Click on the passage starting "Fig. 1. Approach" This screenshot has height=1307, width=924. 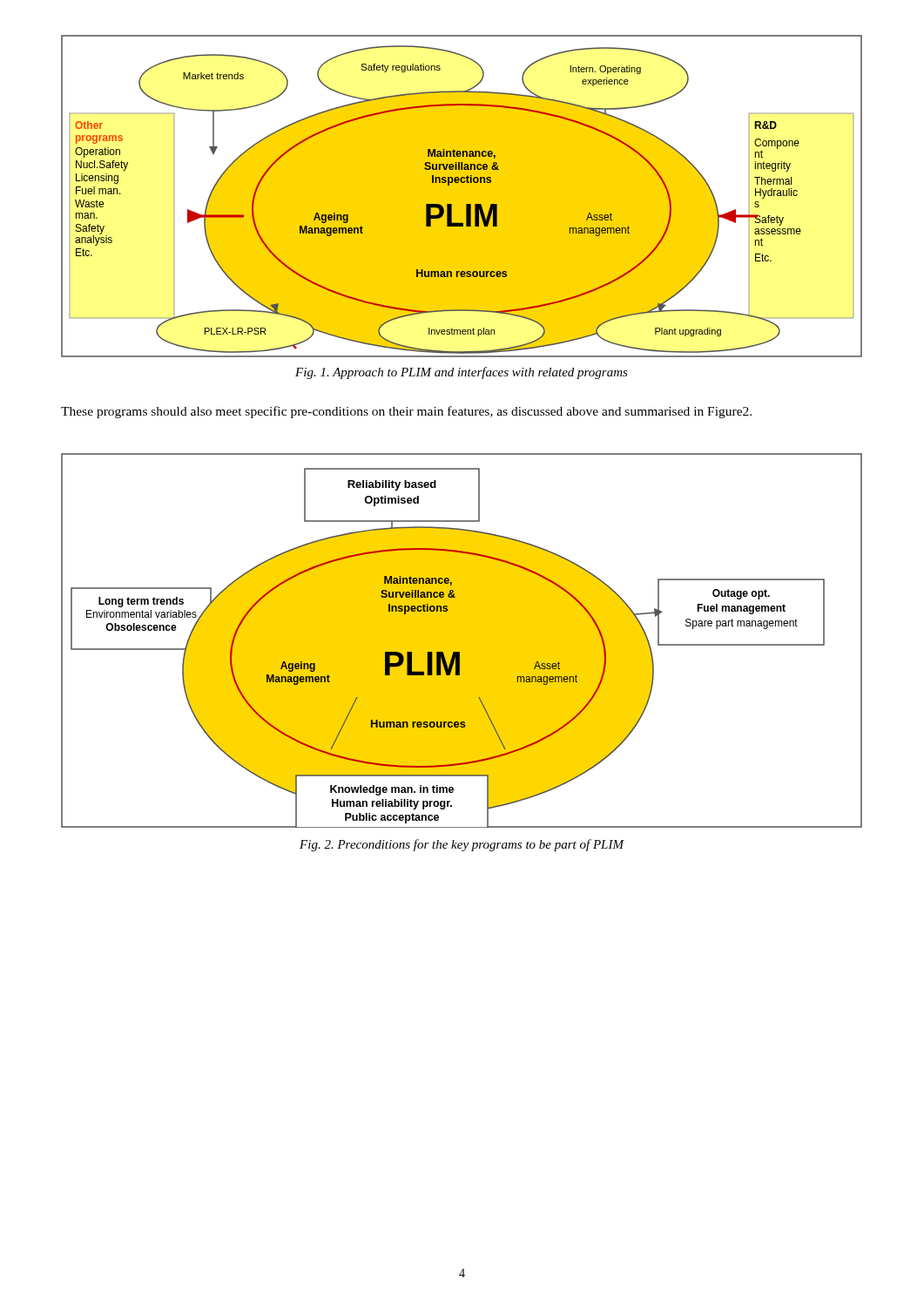pyautogui.click(x=462, y=372)
